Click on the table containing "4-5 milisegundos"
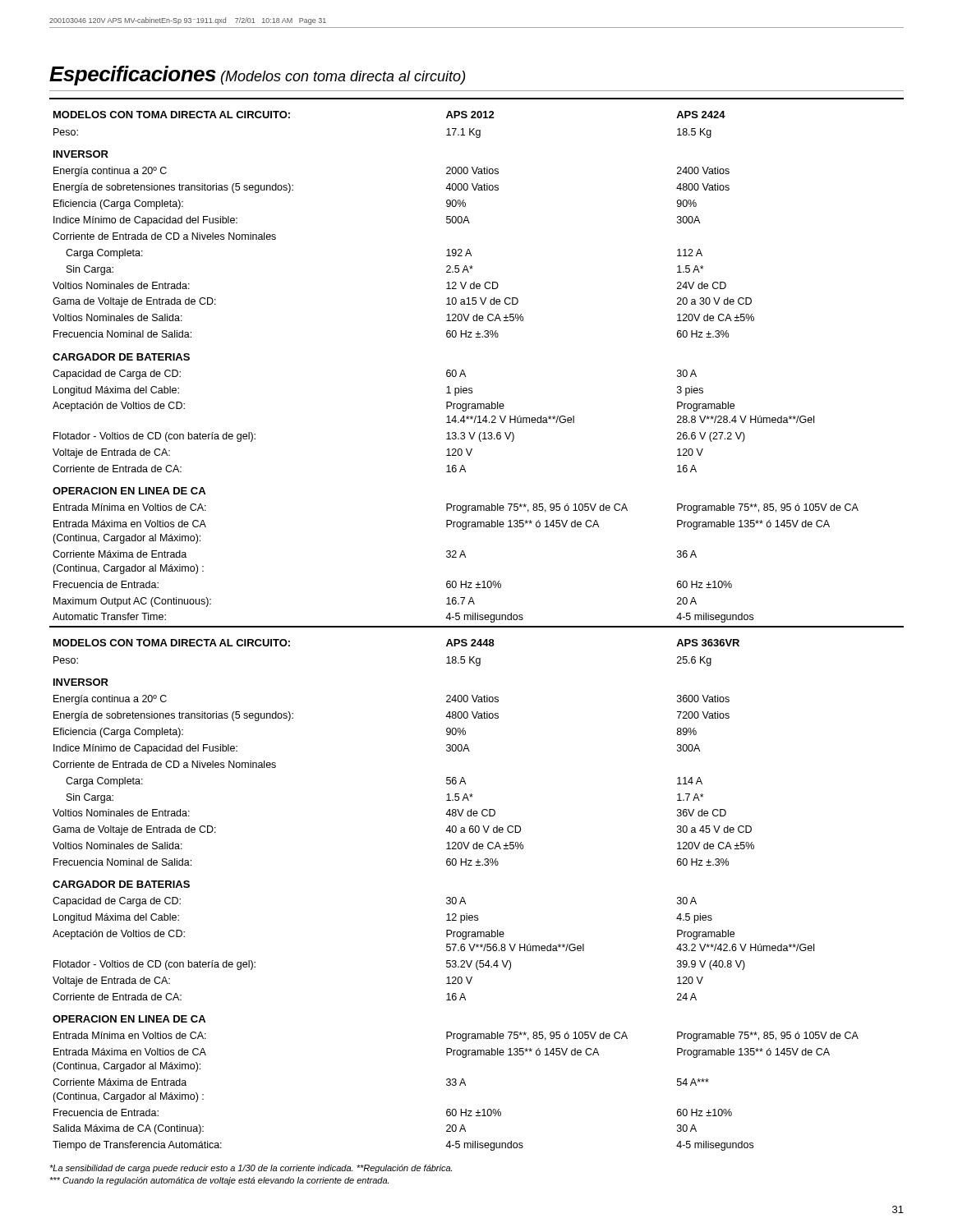The height and width of the screenshot is (1232, 953). click(x=476, y=626)
